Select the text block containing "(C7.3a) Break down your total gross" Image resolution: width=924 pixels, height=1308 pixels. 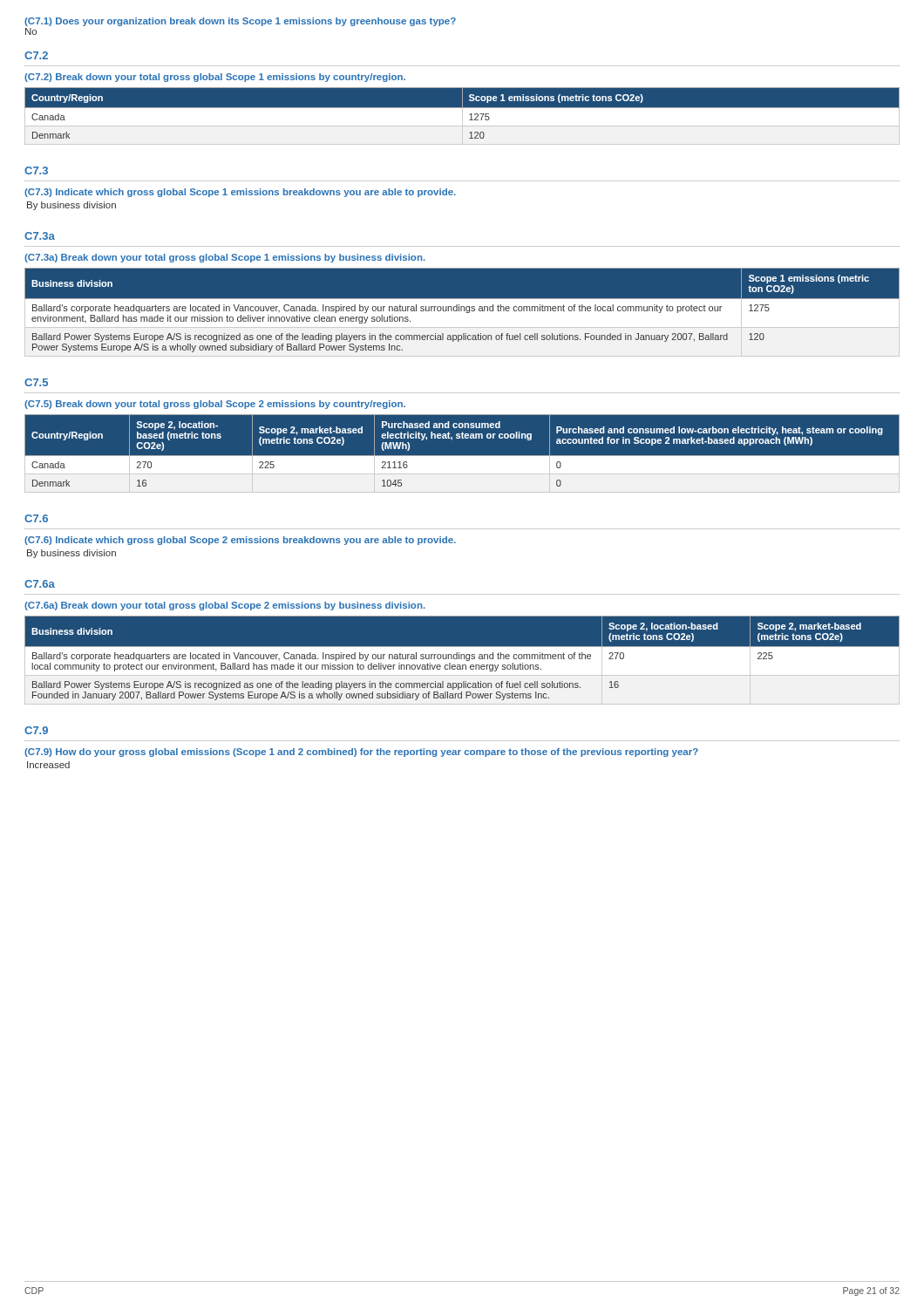point(462,257)
